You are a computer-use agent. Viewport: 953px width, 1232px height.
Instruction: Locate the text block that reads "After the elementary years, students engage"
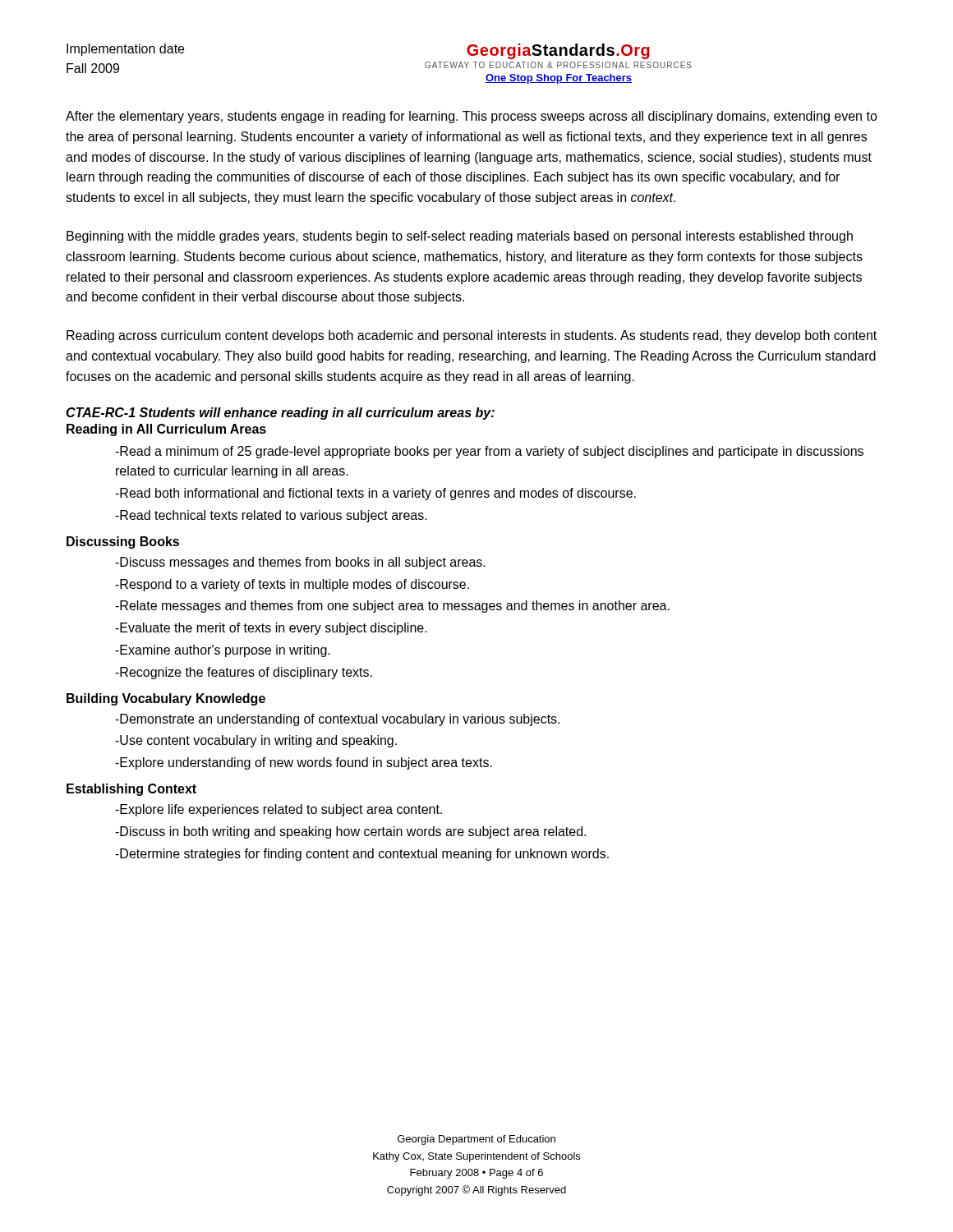click(471, 157)
